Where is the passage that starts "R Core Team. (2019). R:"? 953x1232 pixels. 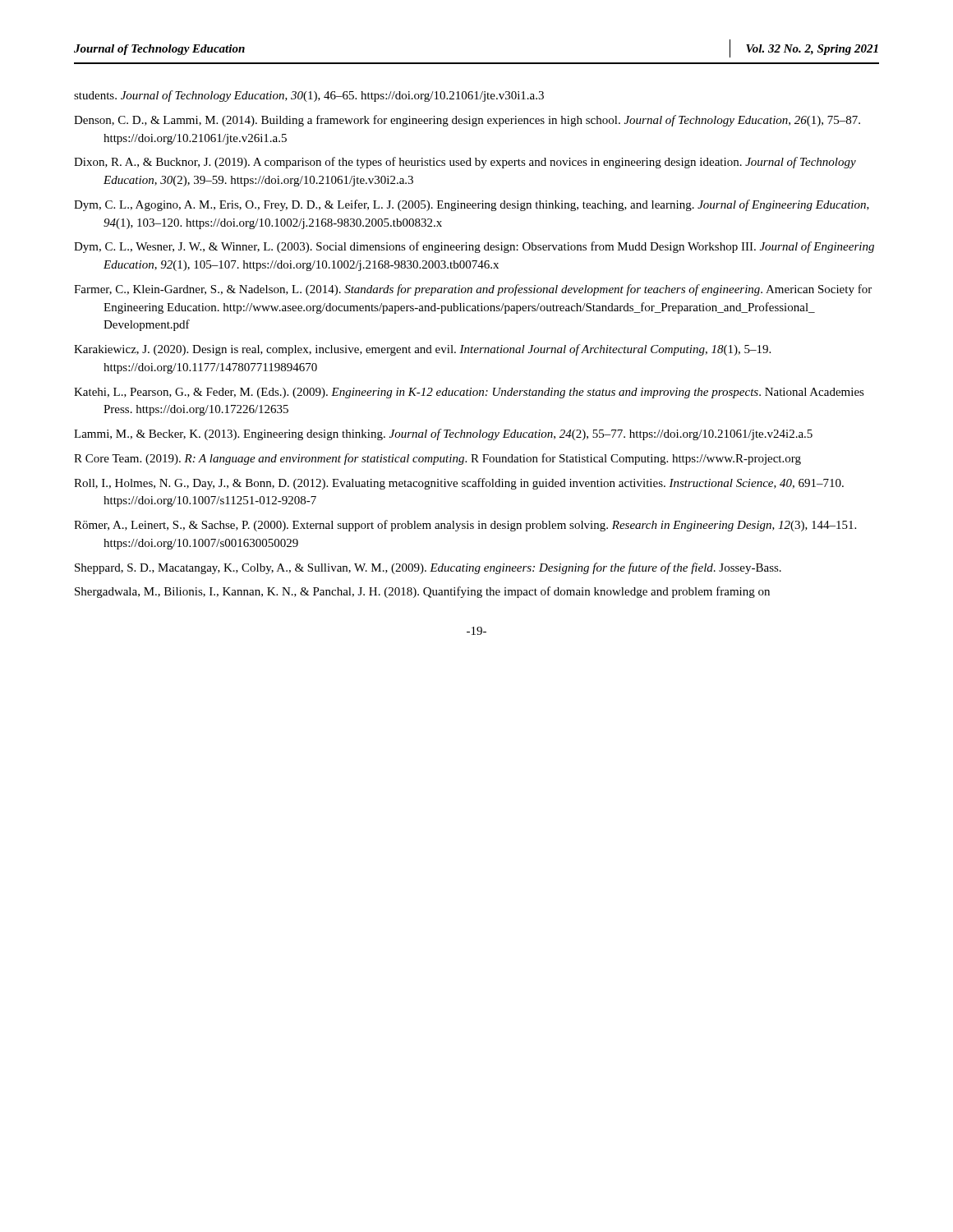tap(437, 458)
